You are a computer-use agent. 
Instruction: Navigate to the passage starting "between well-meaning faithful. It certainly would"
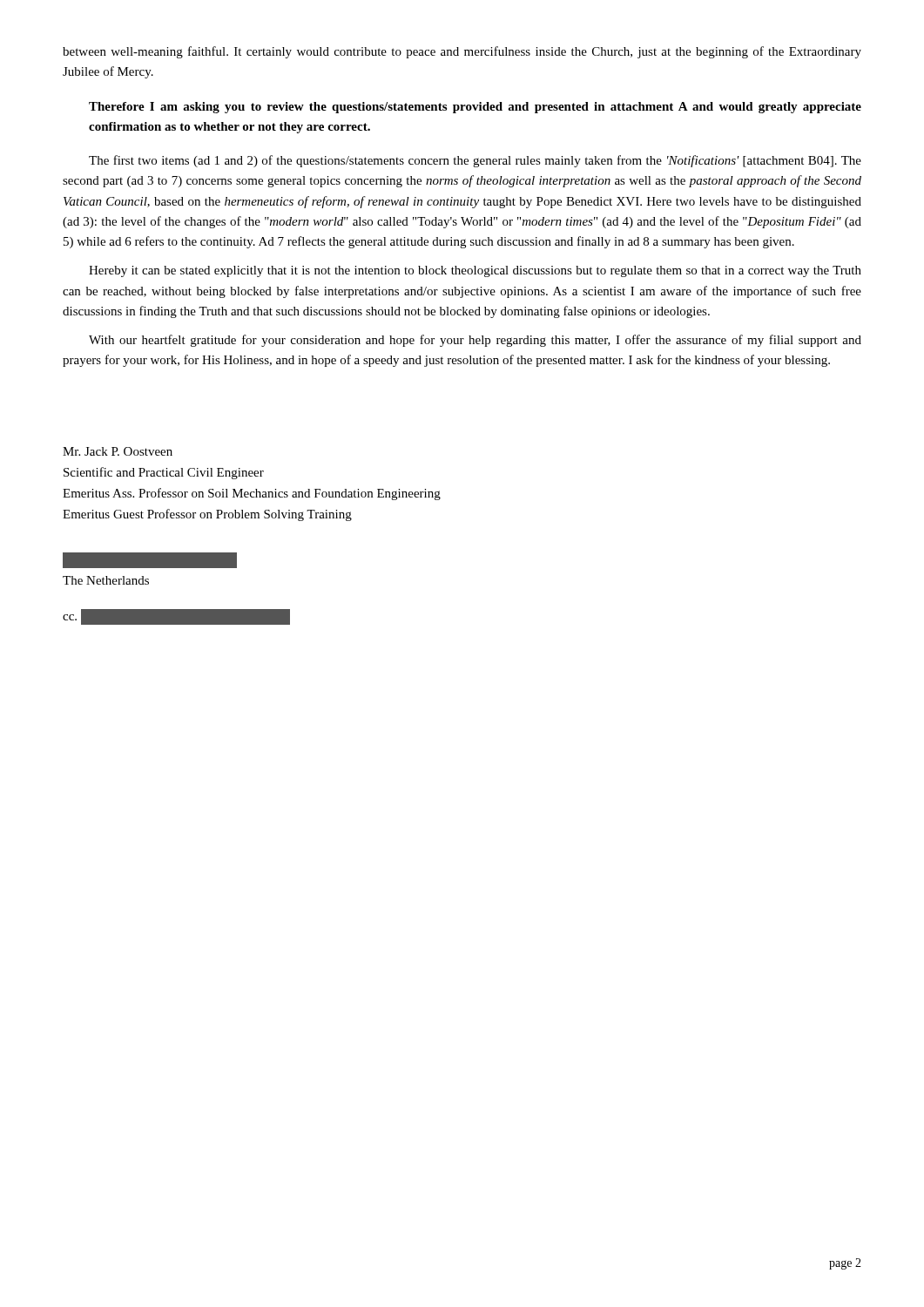point(462,62)
